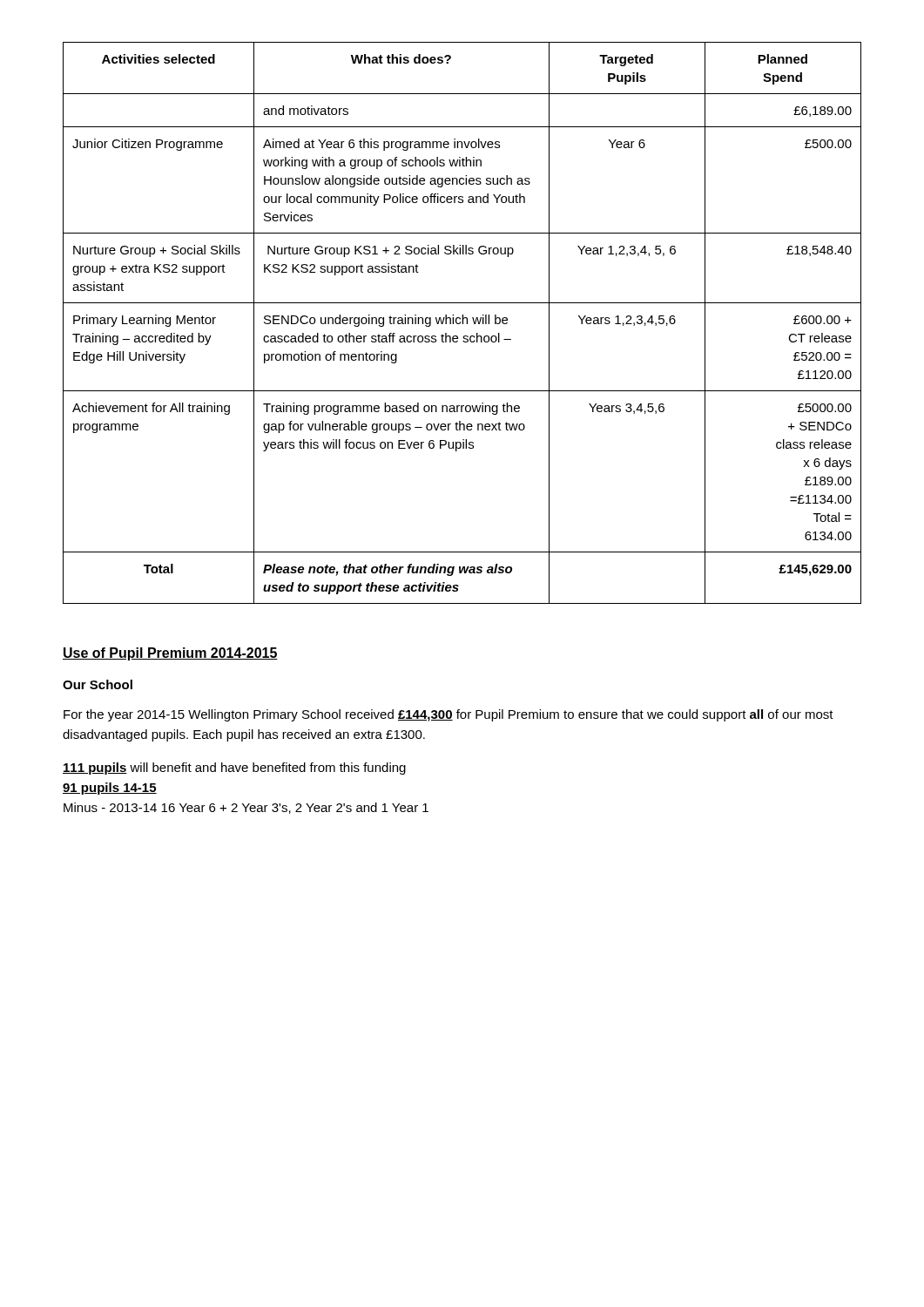Find the section header that says "Our School"
This screenshot has height=1307, width=924.
click(98, 684)
